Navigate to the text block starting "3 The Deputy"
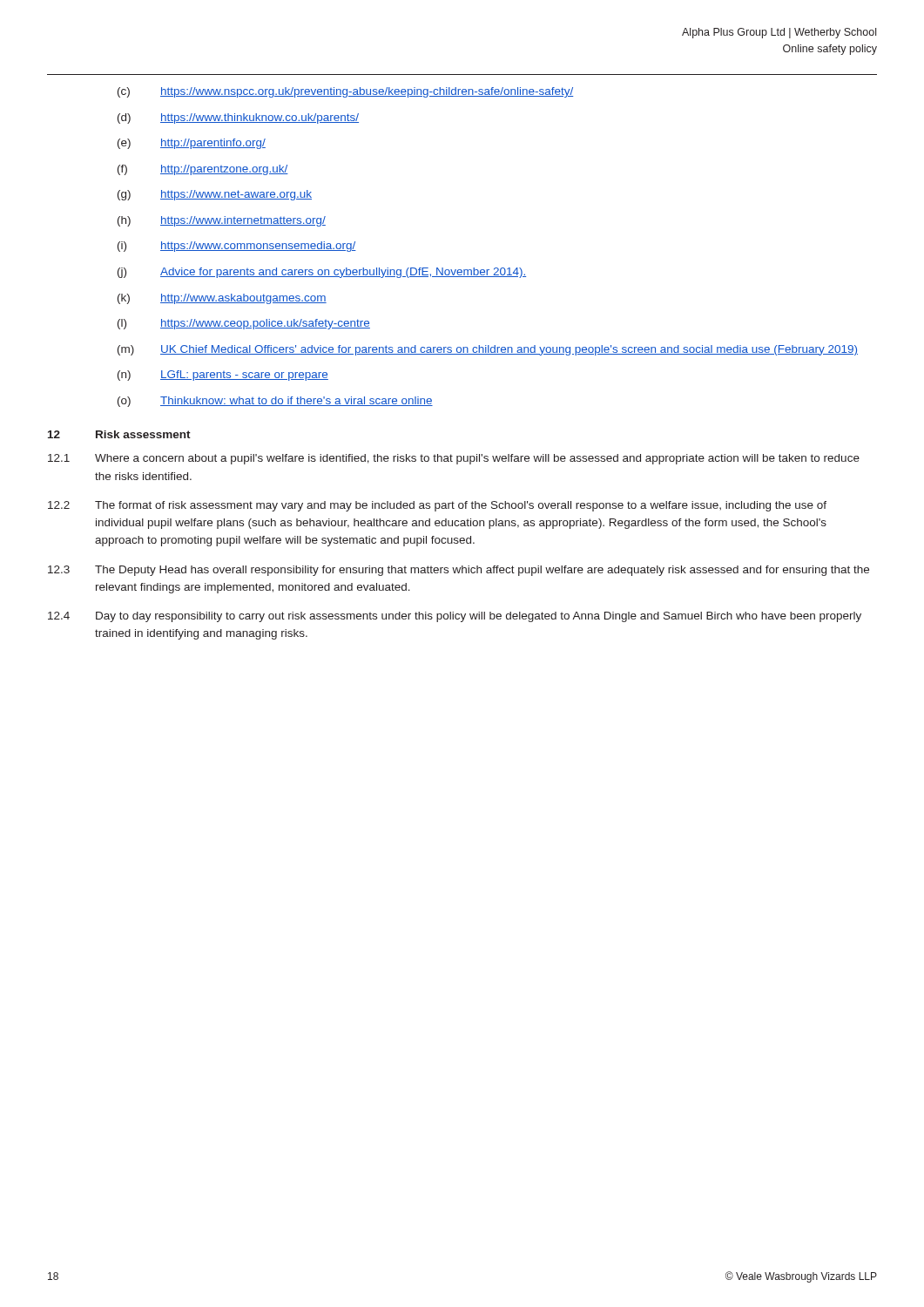This screenshot has width=924, height=1307. tap(462, 578)
